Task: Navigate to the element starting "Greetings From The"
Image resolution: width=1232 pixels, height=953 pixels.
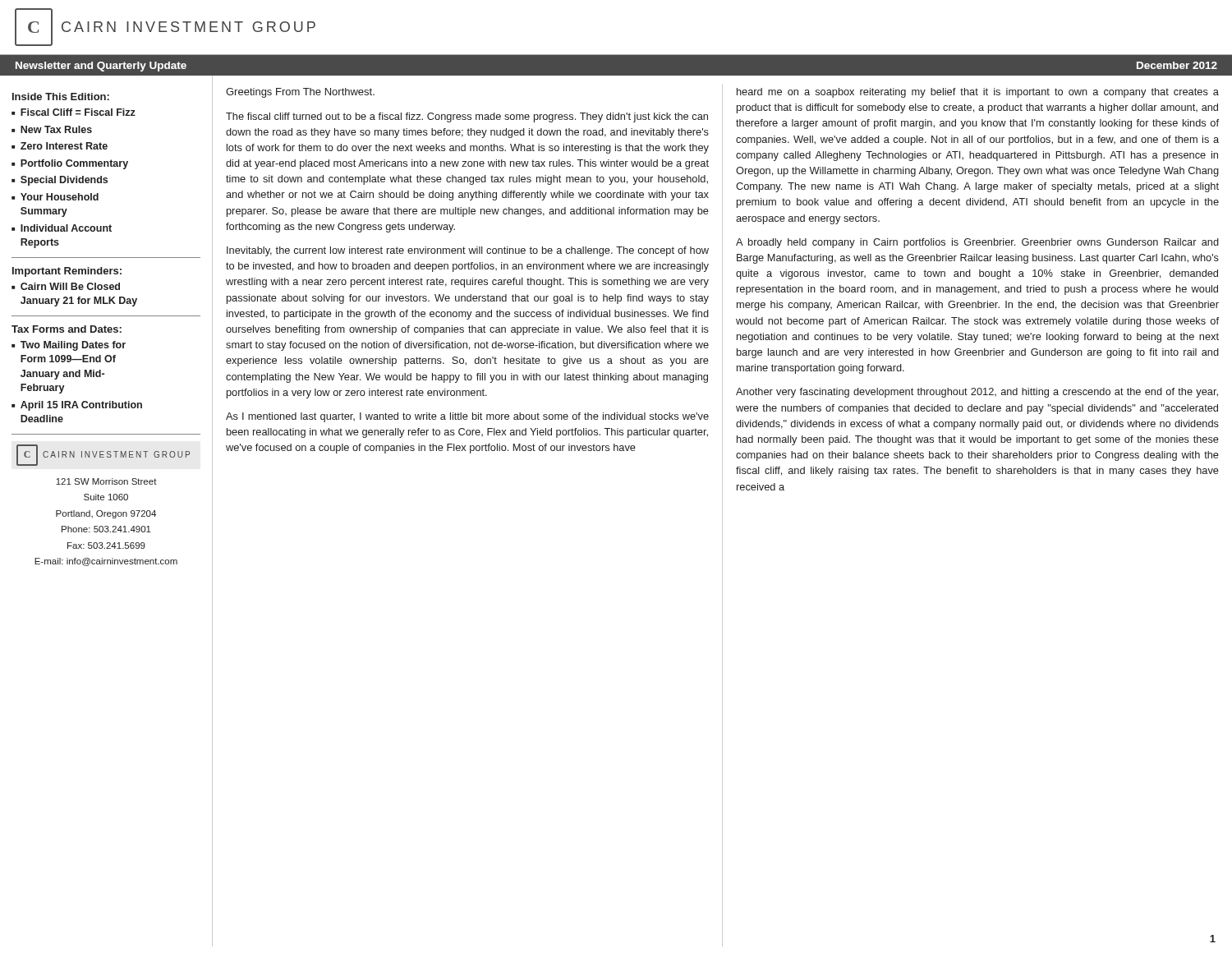Action: click(301, 92)
